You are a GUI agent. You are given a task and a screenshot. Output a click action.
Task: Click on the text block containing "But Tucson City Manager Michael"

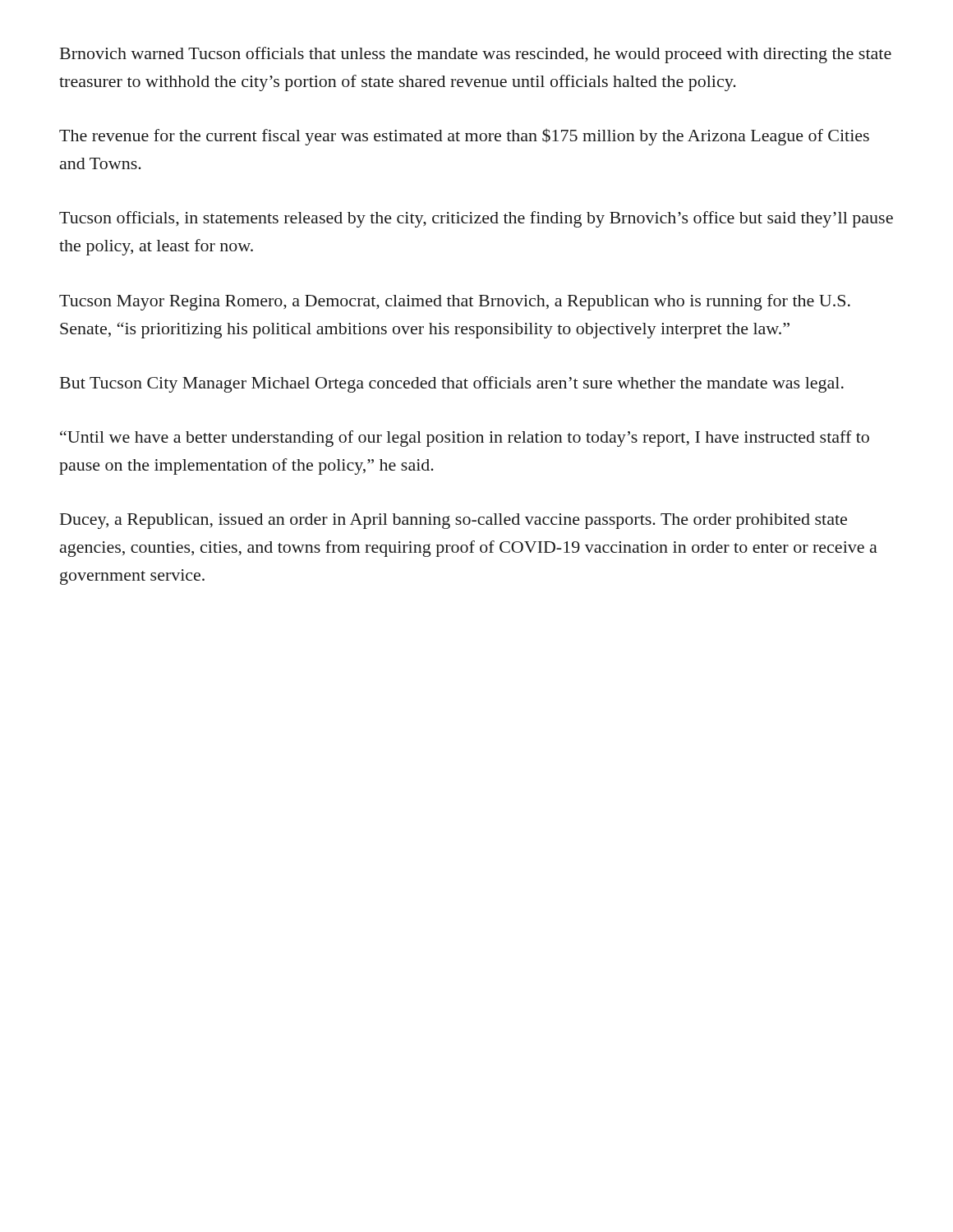(x=452, y=382)
